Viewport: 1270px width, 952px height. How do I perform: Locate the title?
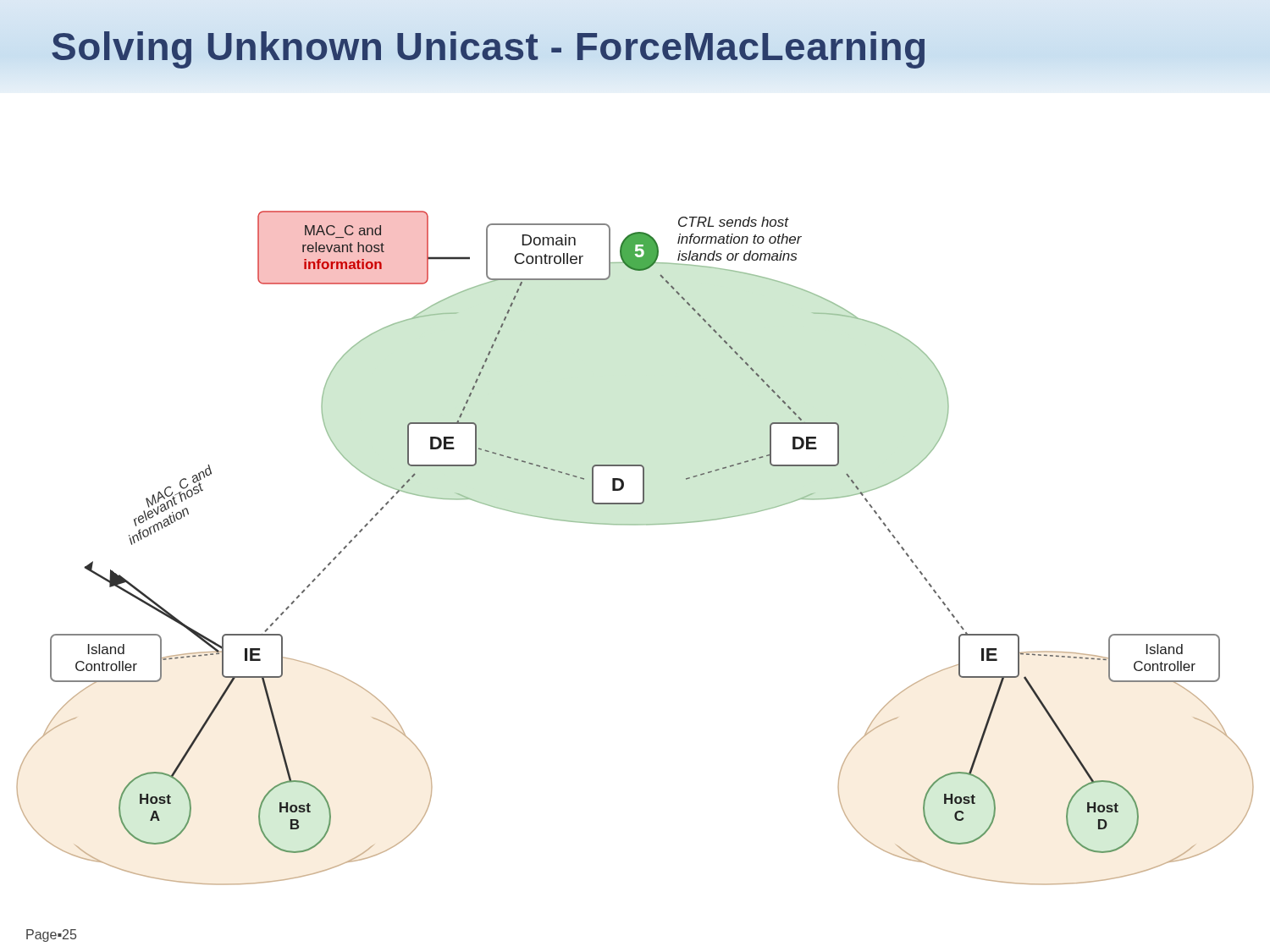(489, 47)
